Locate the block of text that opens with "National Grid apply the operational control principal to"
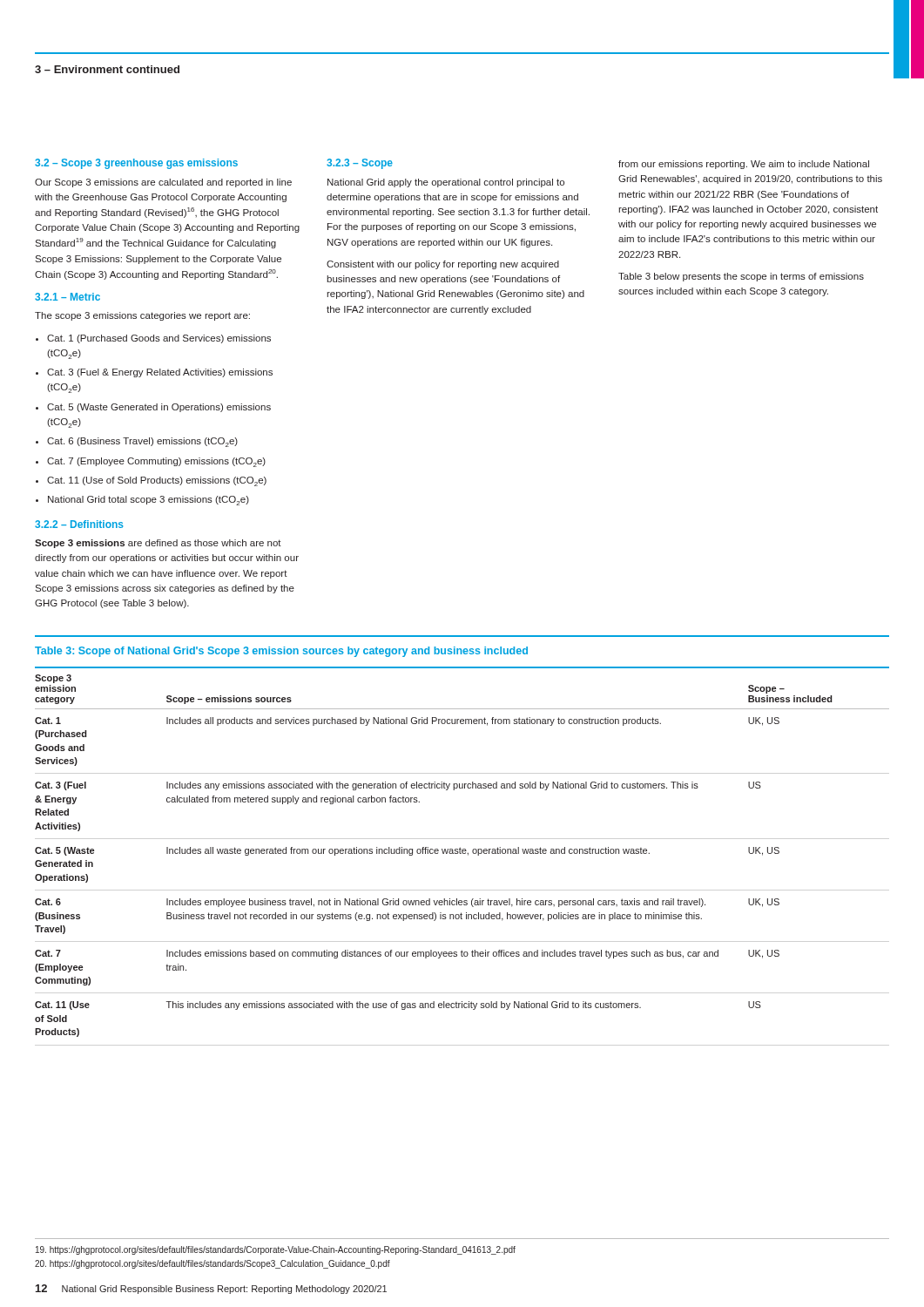Viewport: 924px width, 1307px height. 458,212
